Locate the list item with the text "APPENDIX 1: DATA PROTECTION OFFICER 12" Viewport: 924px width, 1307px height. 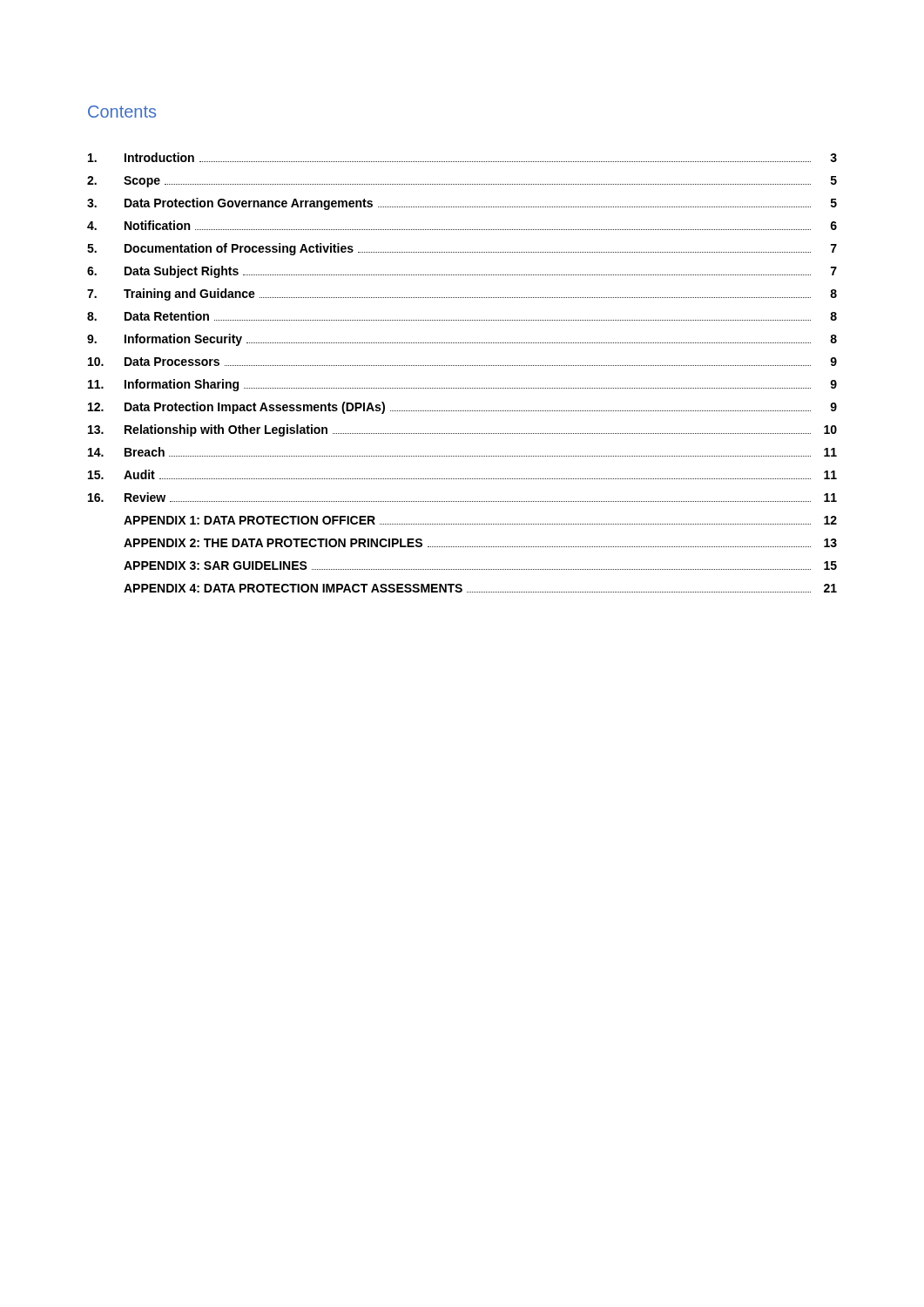pos(480,520)
